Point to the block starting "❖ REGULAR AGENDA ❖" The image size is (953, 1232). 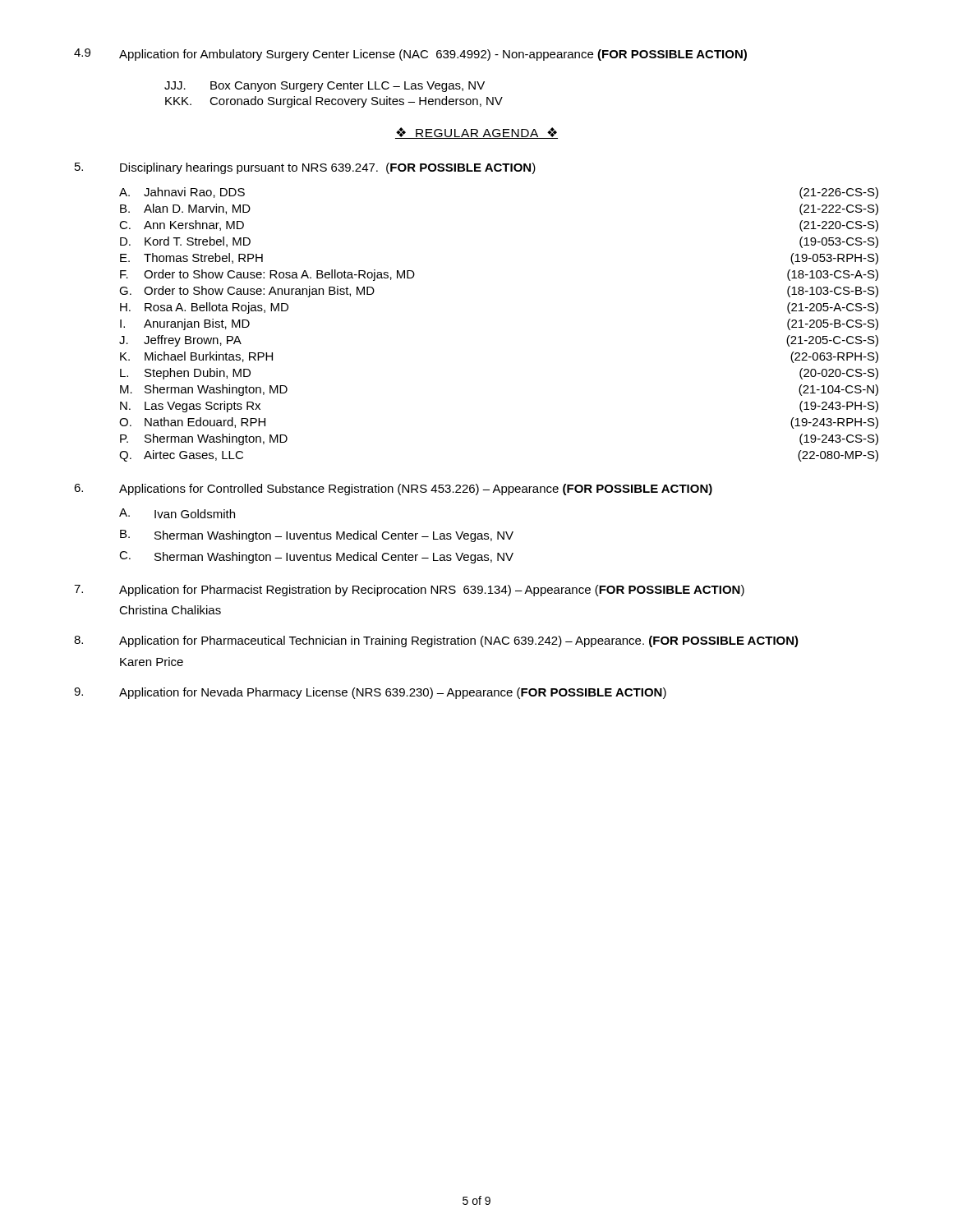point(476,132)
